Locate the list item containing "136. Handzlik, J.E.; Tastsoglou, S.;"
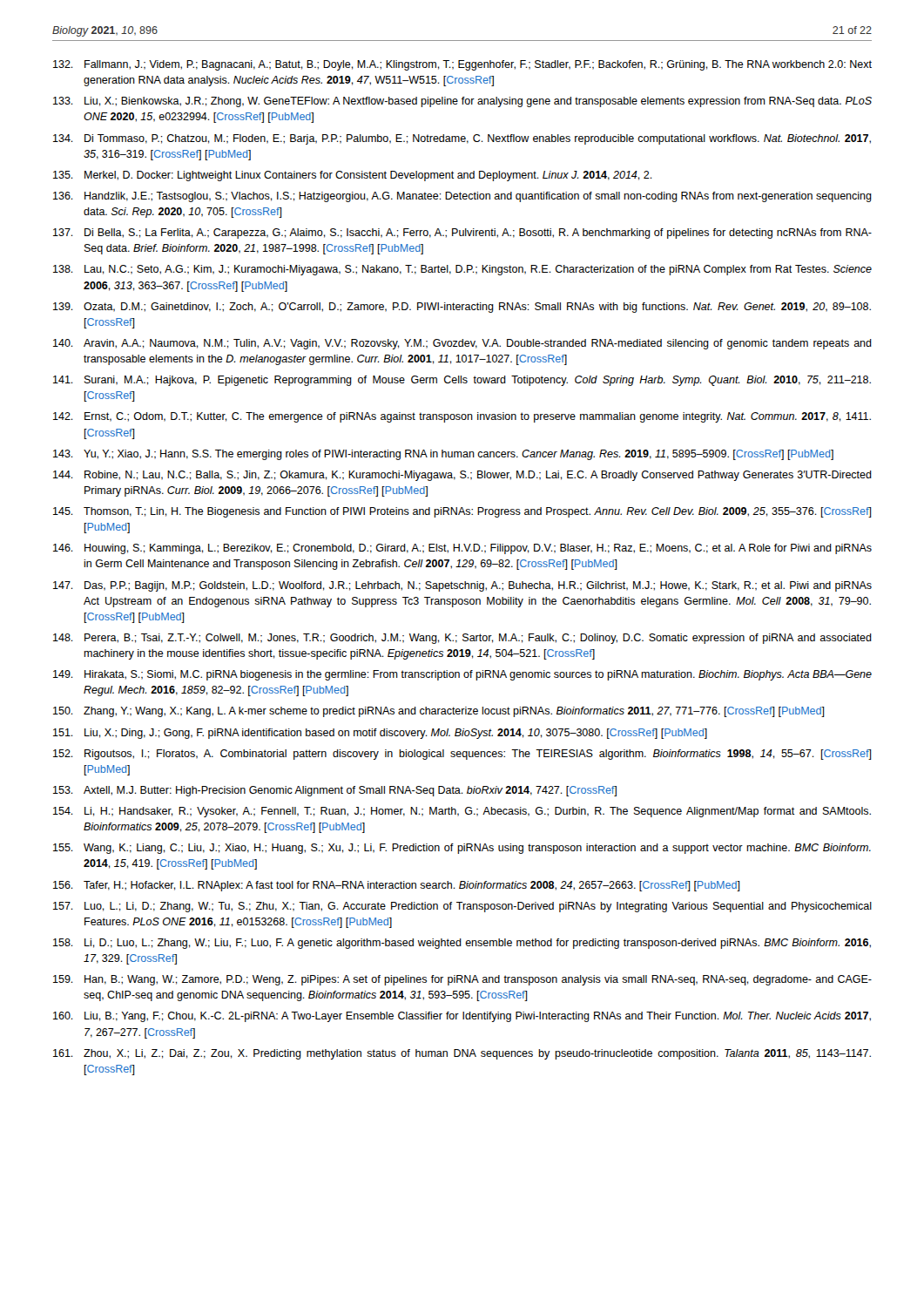This screenshot has width=924, height=1307. pos(462,204)
